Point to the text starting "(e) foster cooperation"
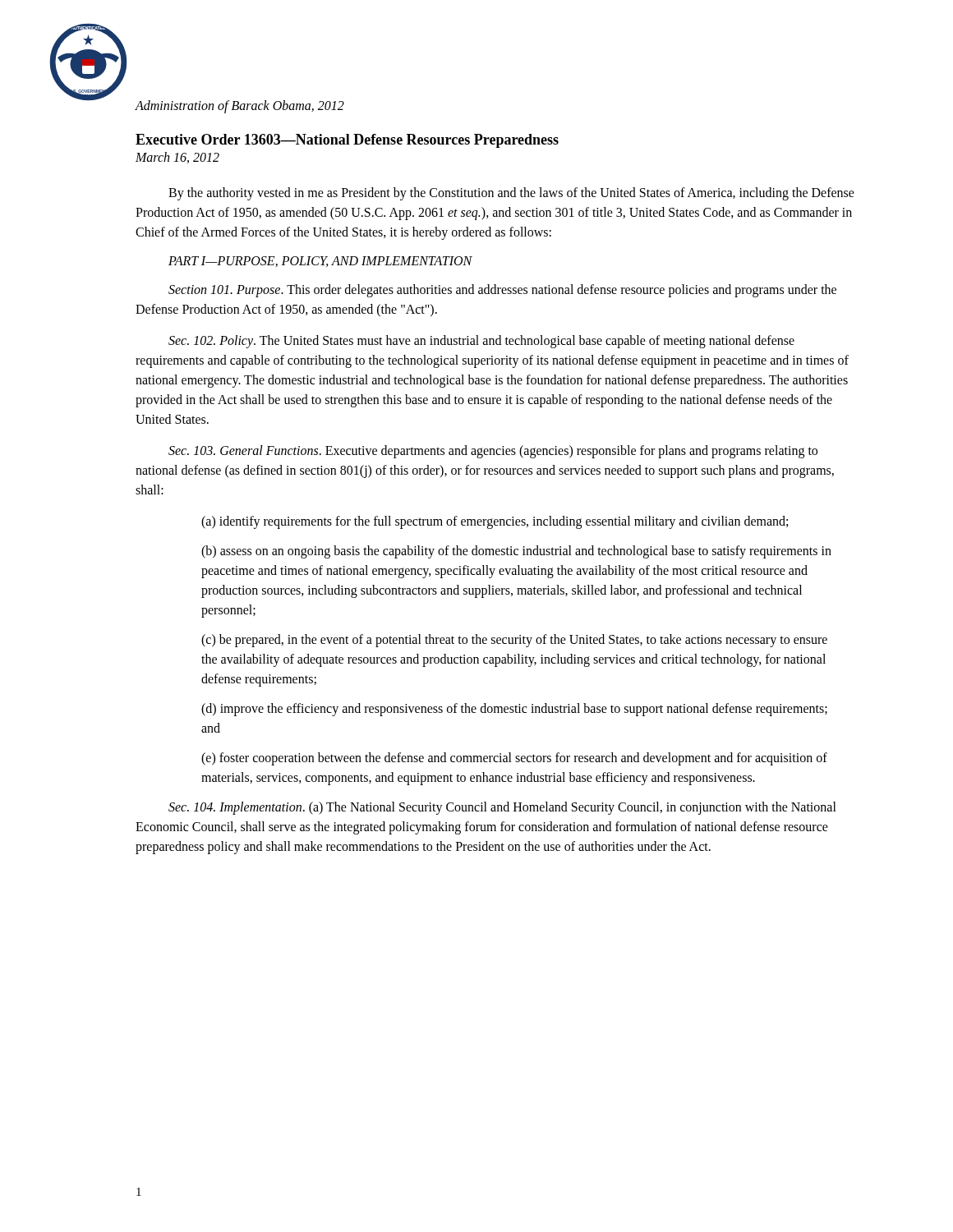Screen dimensions: 1232x953 (514, 768)
